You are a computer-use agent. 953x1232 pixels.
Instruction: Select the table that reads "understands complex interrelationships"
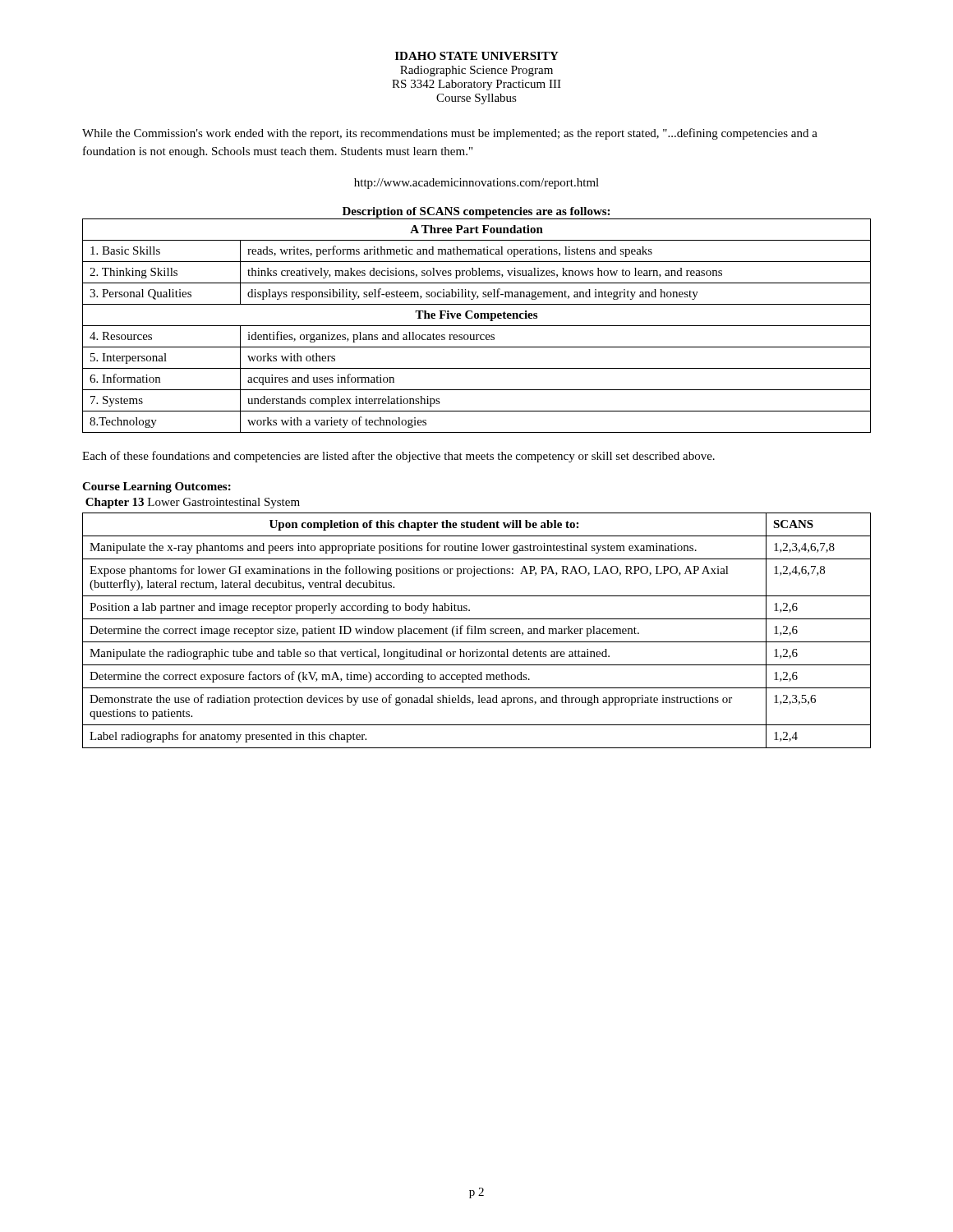[476, 325]
